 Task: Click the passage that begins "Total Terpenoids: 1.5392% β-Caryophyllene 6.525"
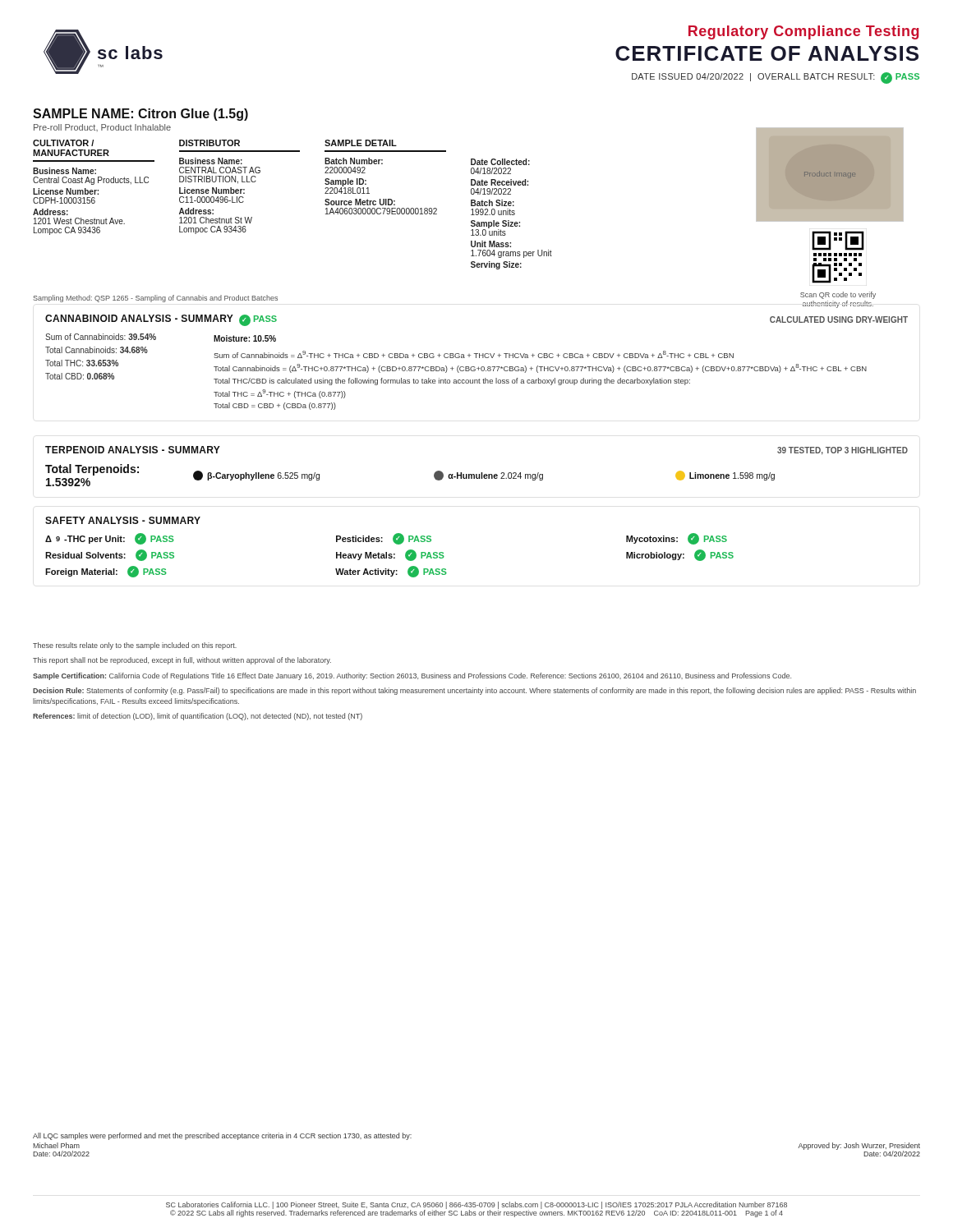[476, 476]
